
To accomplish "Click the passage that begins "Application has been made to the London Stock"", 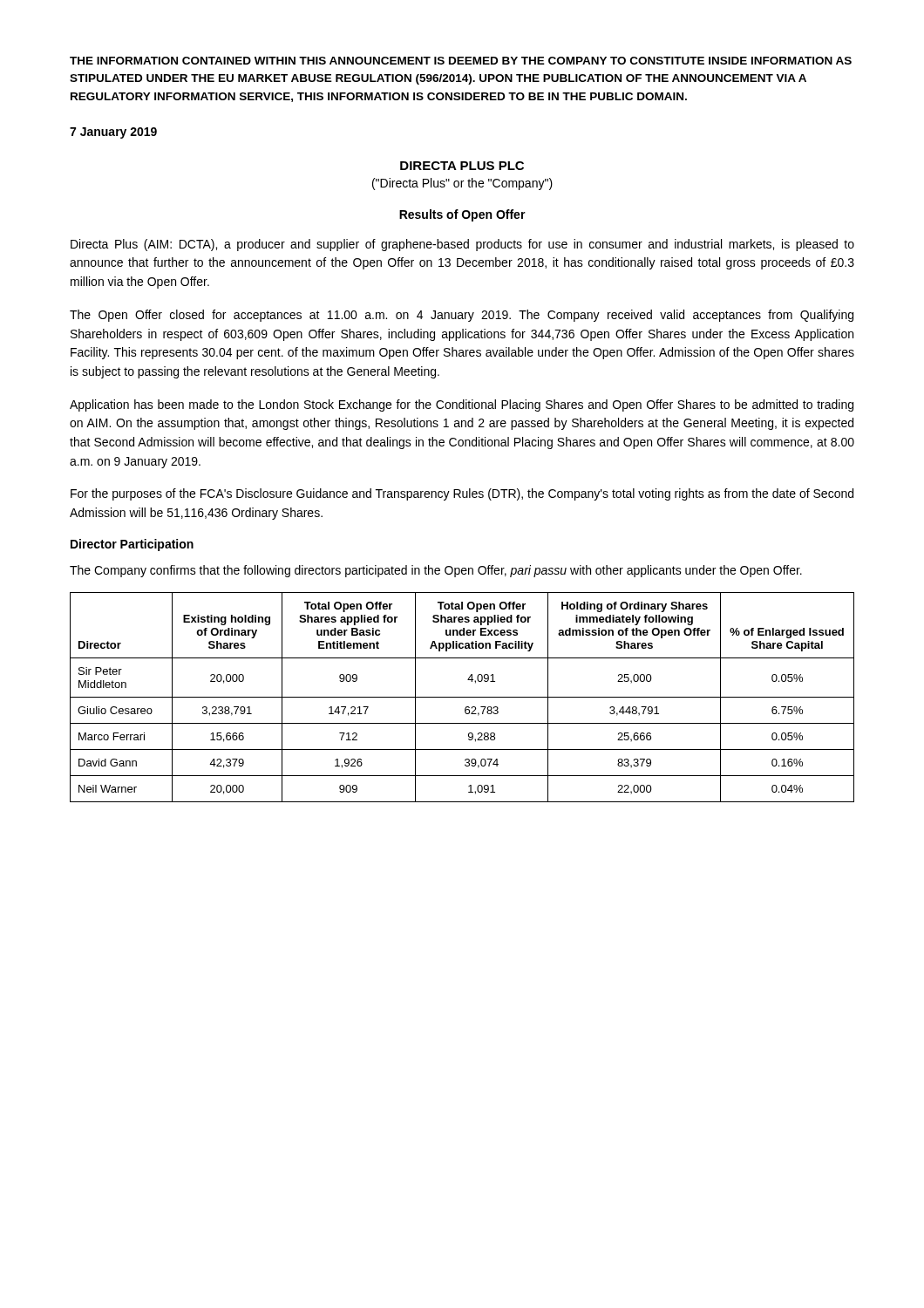I will coord(462,433).
